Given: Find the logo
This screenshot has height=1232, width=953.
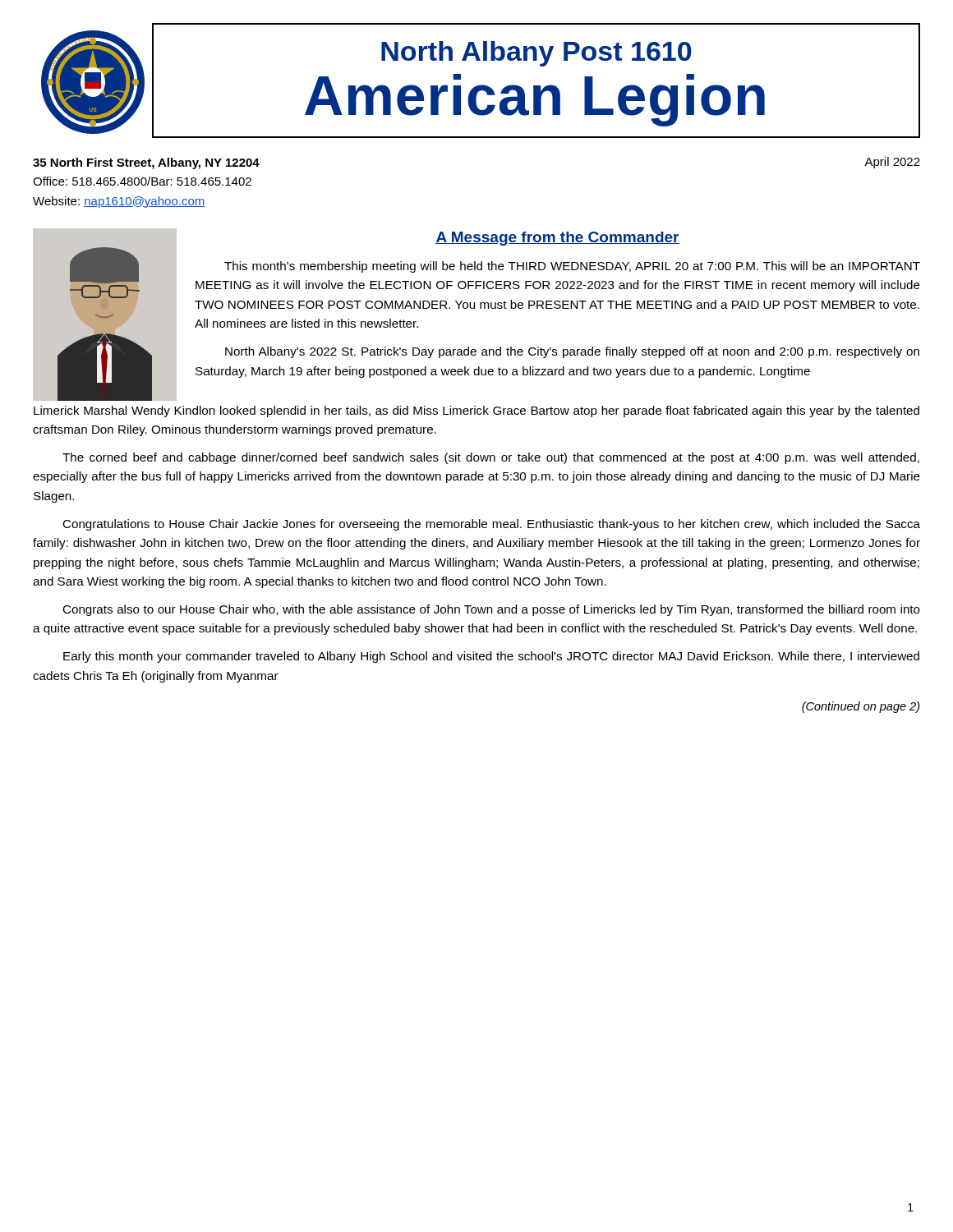Looking at the screenshot, I should click(x=92, y=81).
